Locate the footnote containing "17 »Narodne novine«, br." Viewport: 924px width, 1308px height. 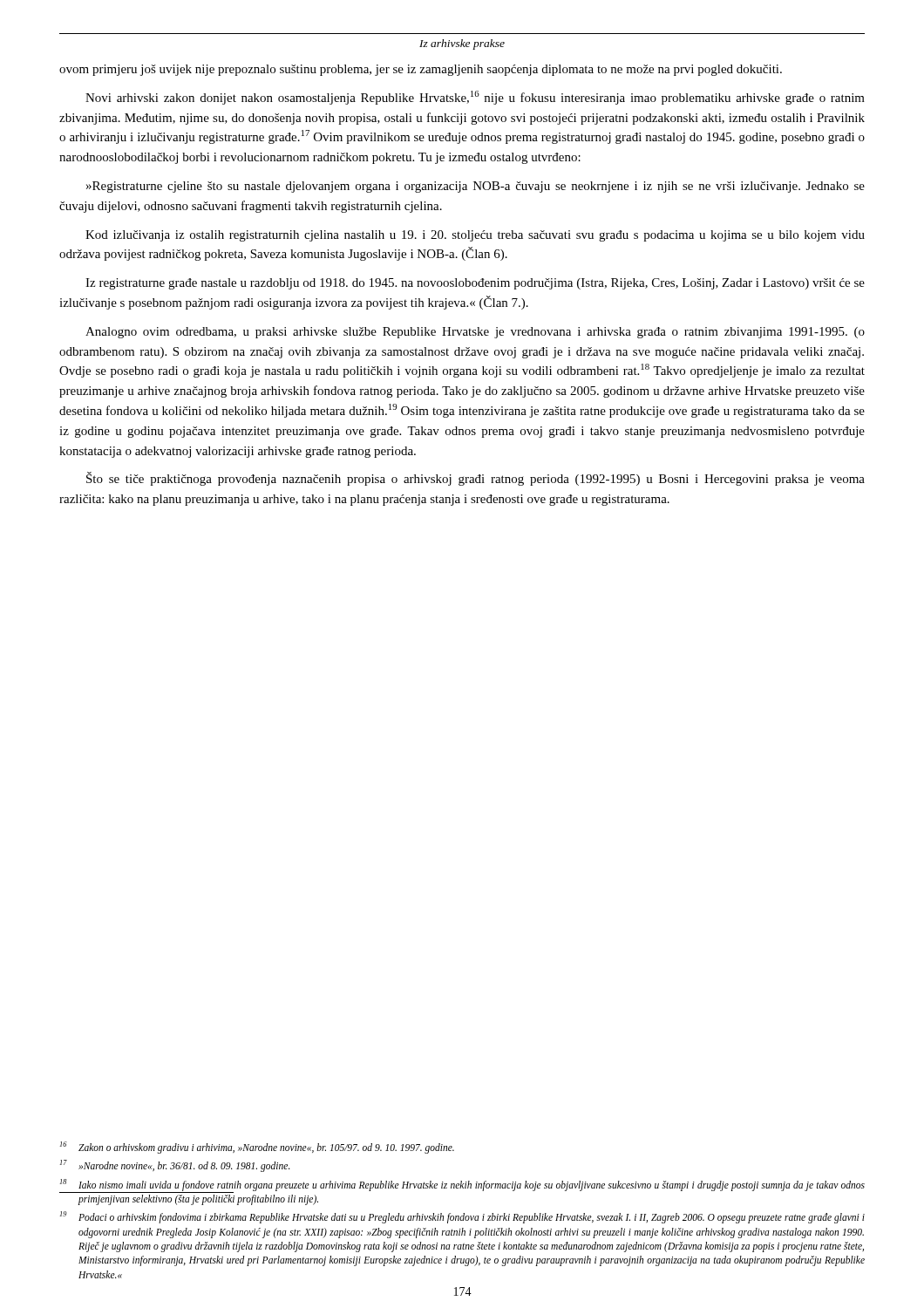point(175,1166)
